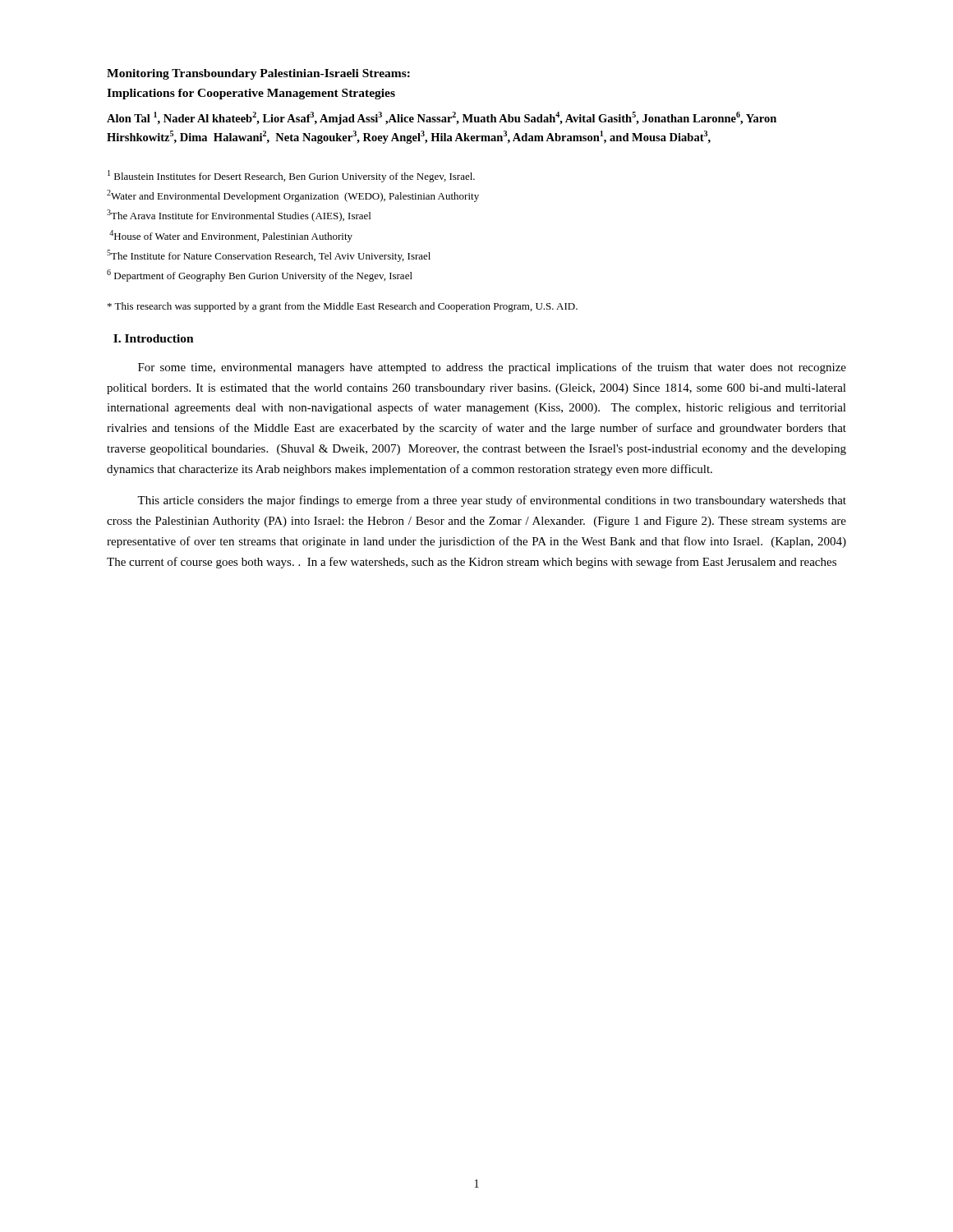Locate the footnote that says "5The Institute for Nature Conservation Research,"

point(269,255)
